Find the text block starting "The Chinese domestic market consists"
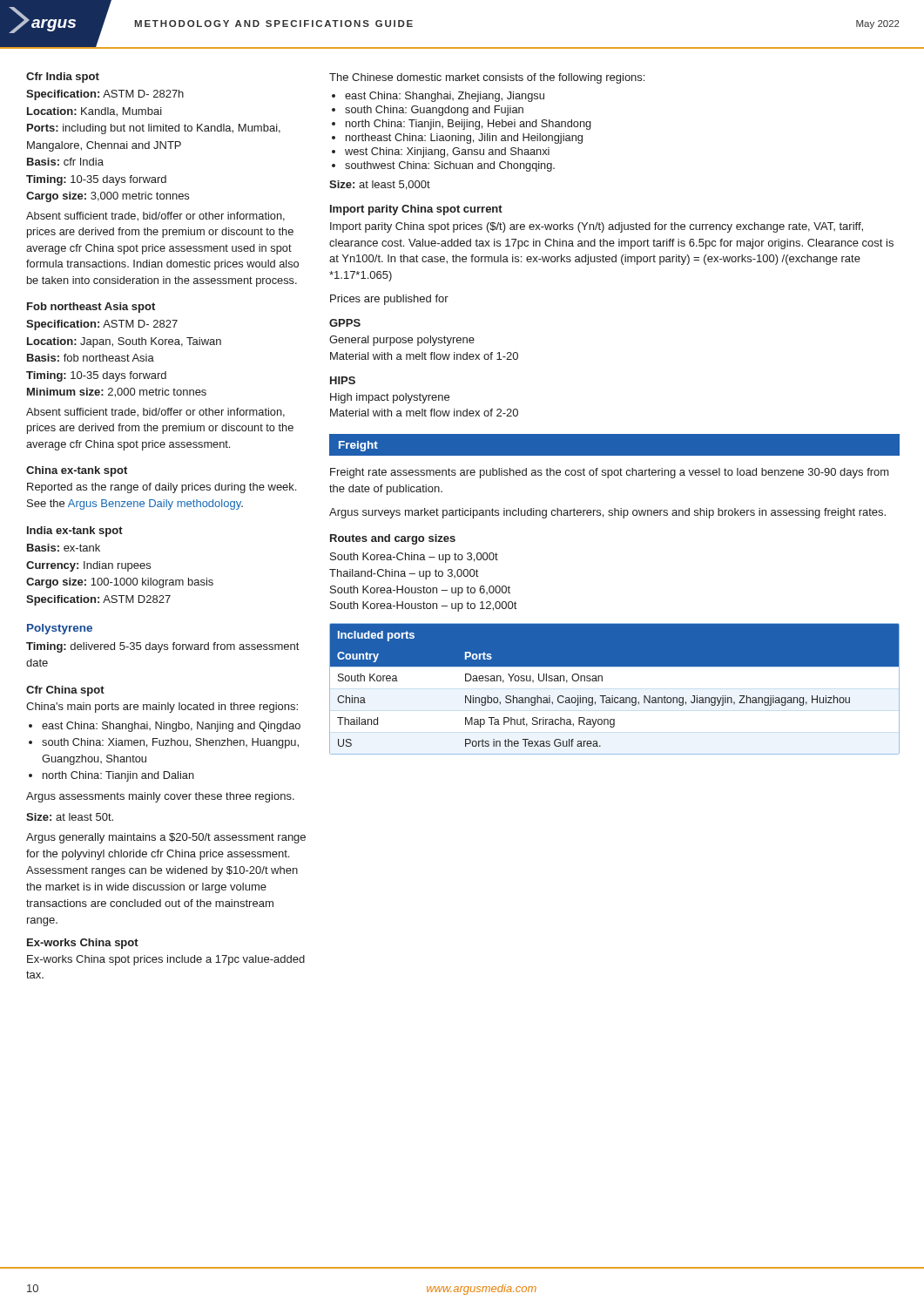 tap(614, 78)
